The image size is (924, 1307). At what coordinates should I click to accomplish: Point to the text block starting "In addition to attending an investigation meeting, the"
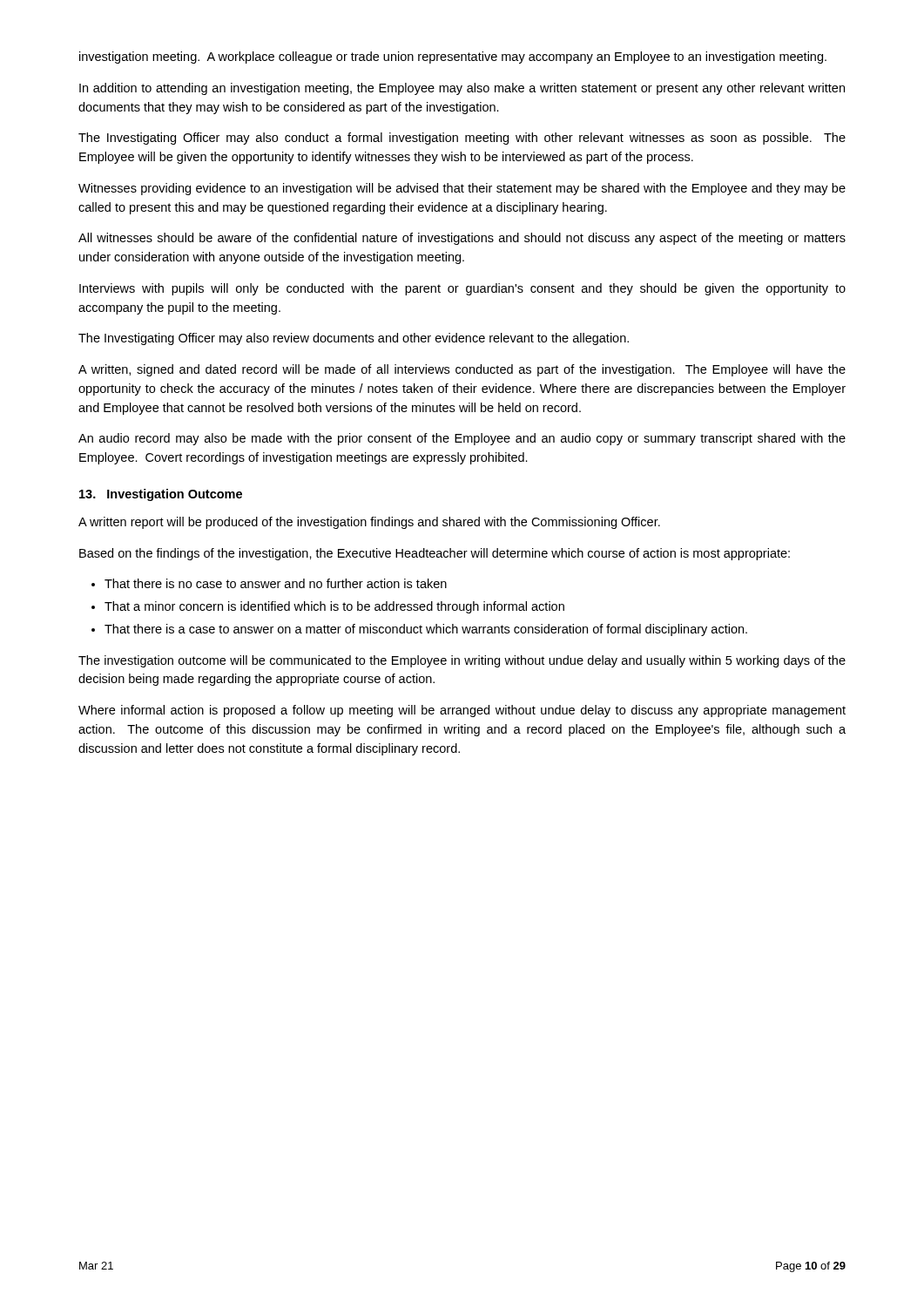click(462, 97)
